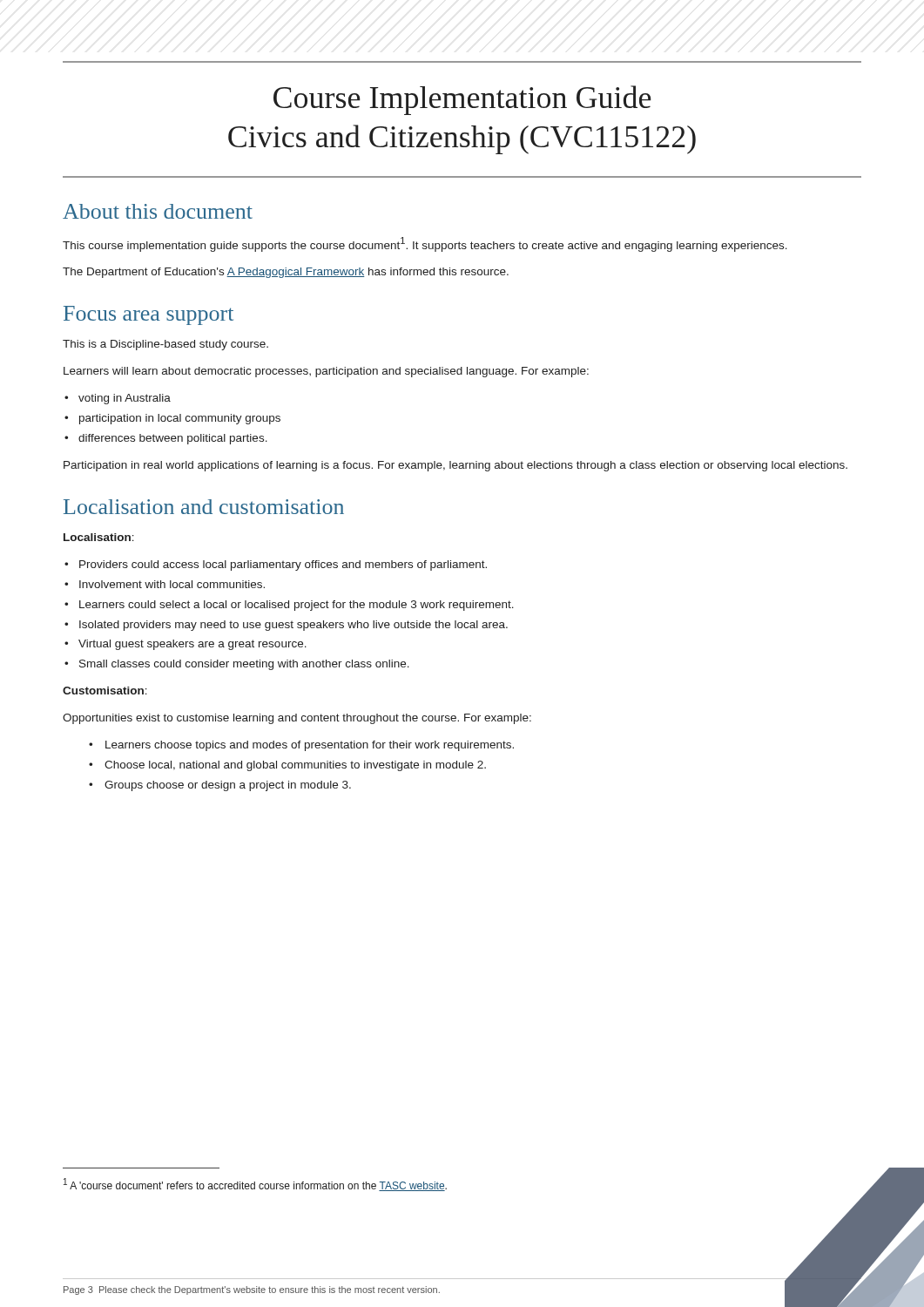Locate the title that opens with "Course Implementation GuideCivics"
The height and width of the screenshot is (1307, 924).
point(462,118)
